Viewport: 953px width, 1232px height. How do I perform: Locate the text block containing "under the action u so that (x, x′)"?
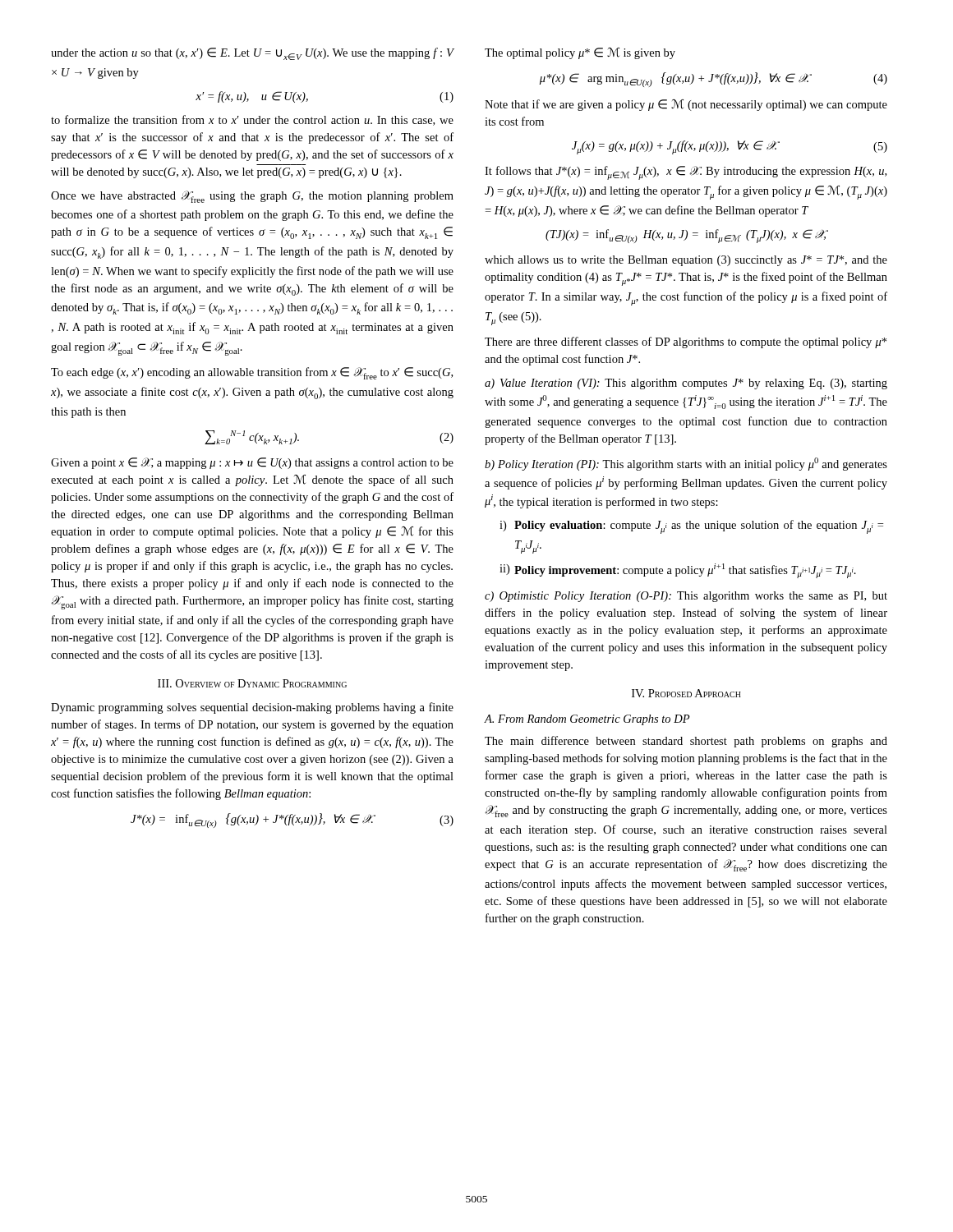[252, 63]
